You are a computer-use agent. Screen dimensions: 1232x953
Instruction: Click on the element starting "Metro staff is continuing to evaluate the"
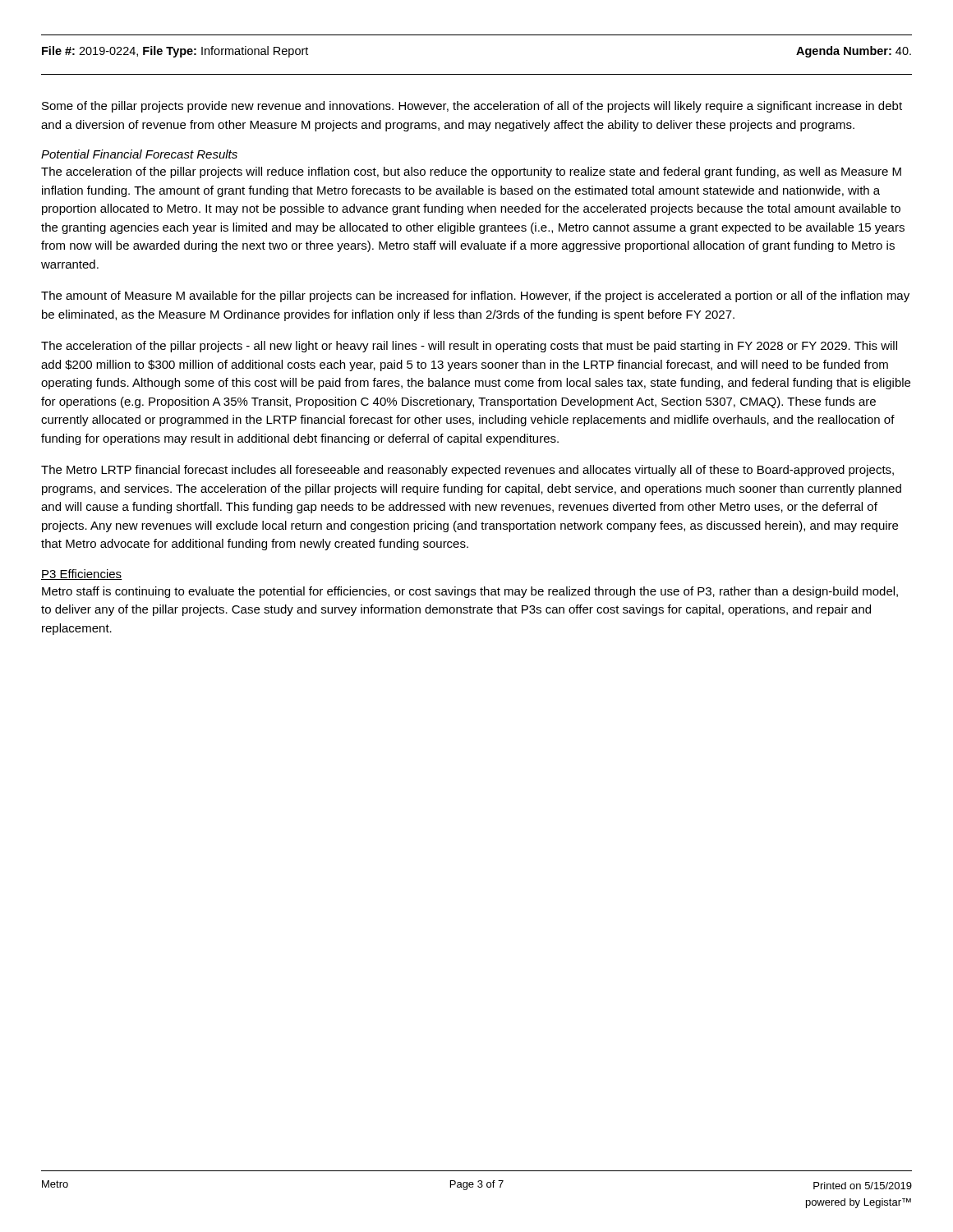470,609
